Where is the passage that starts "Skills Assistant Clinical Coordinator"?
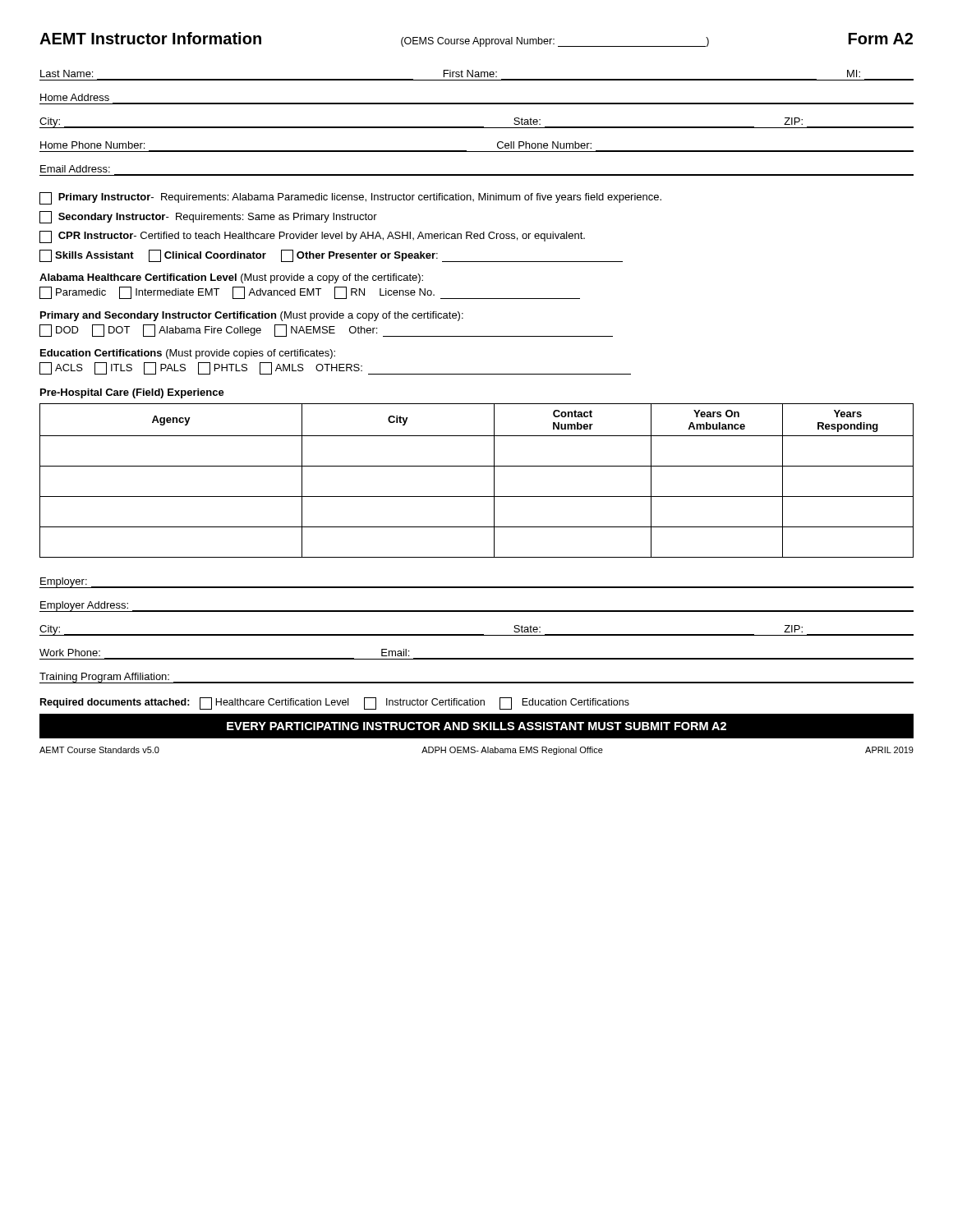Image resolution: width=953 pixels, height=1232 pixels. 331,255
